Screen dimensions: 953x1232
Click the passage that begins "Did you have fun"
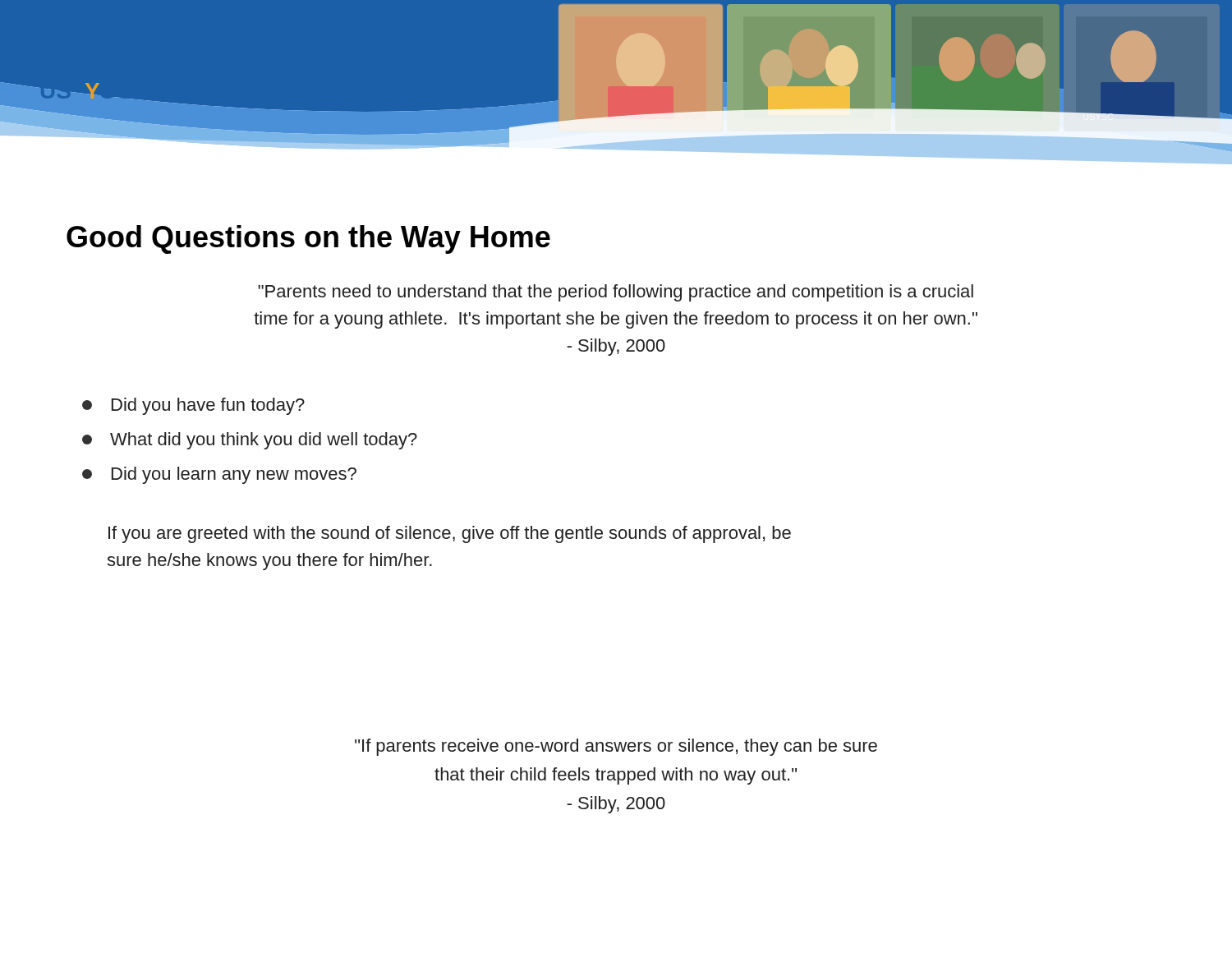click(x=194, y=405)
